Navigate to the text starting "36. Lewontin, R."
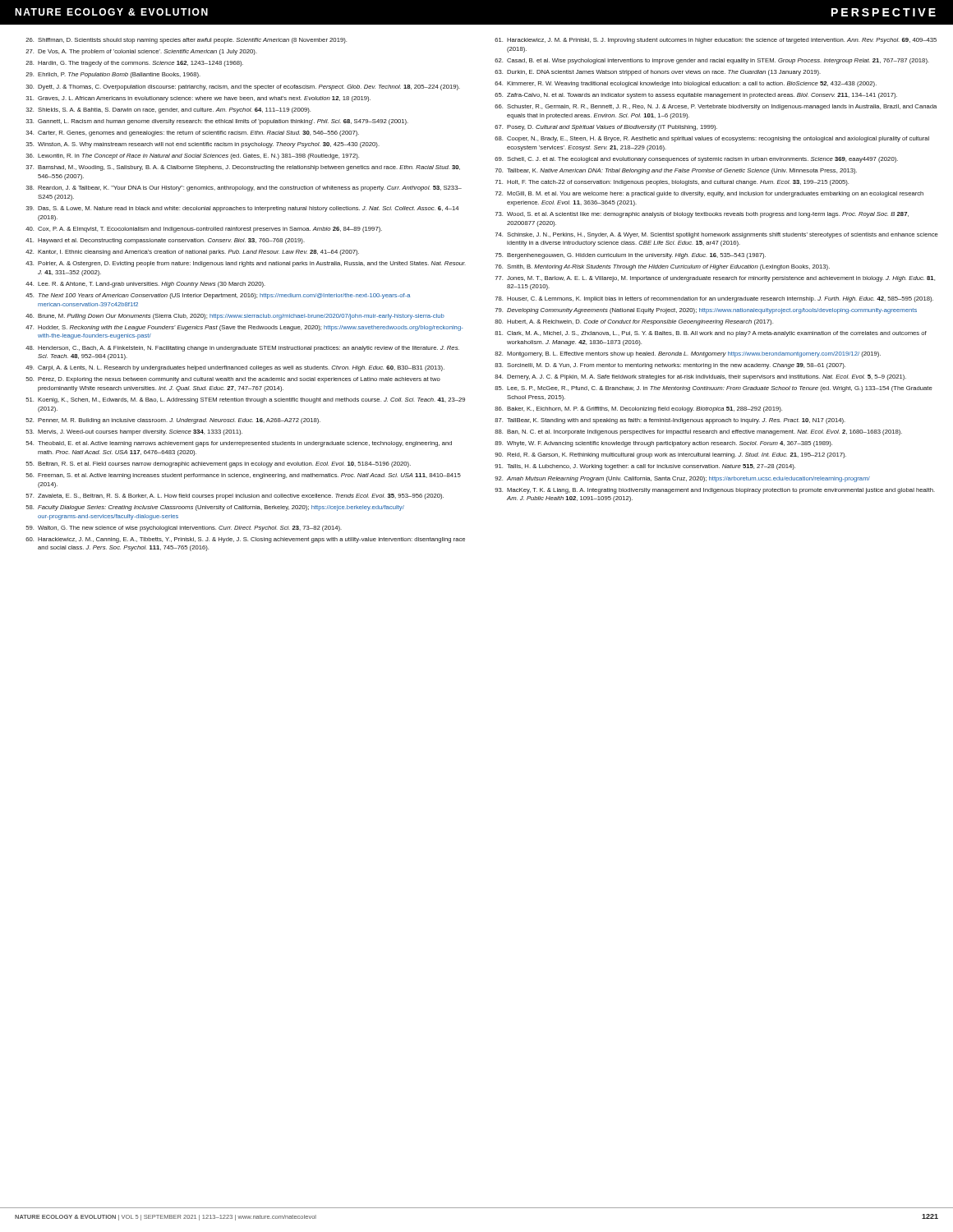 (242, 157)
